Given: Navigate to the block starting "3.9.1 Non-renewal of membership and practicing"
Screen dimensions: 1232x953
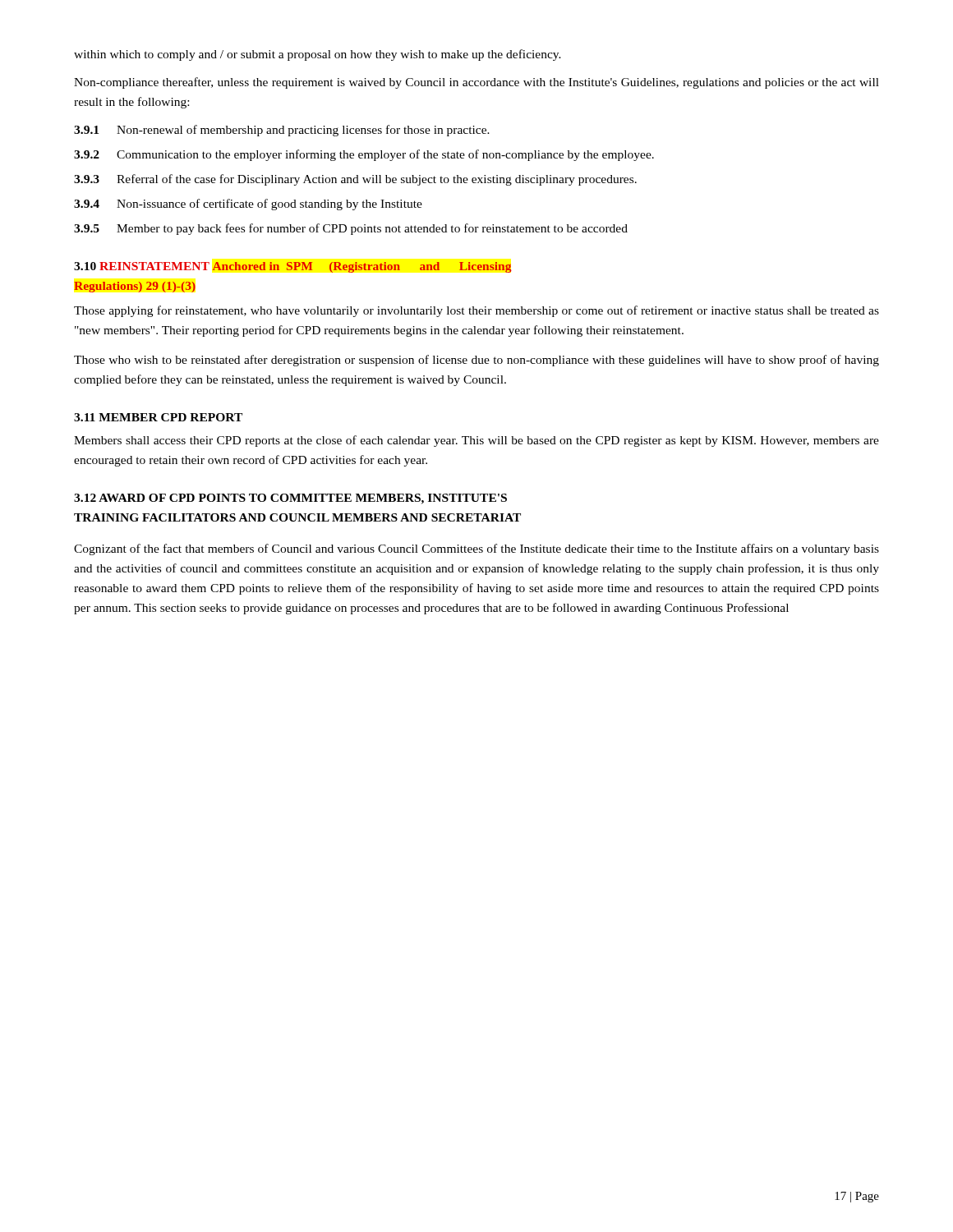Looking at the screenshot, I should point(476,130).
